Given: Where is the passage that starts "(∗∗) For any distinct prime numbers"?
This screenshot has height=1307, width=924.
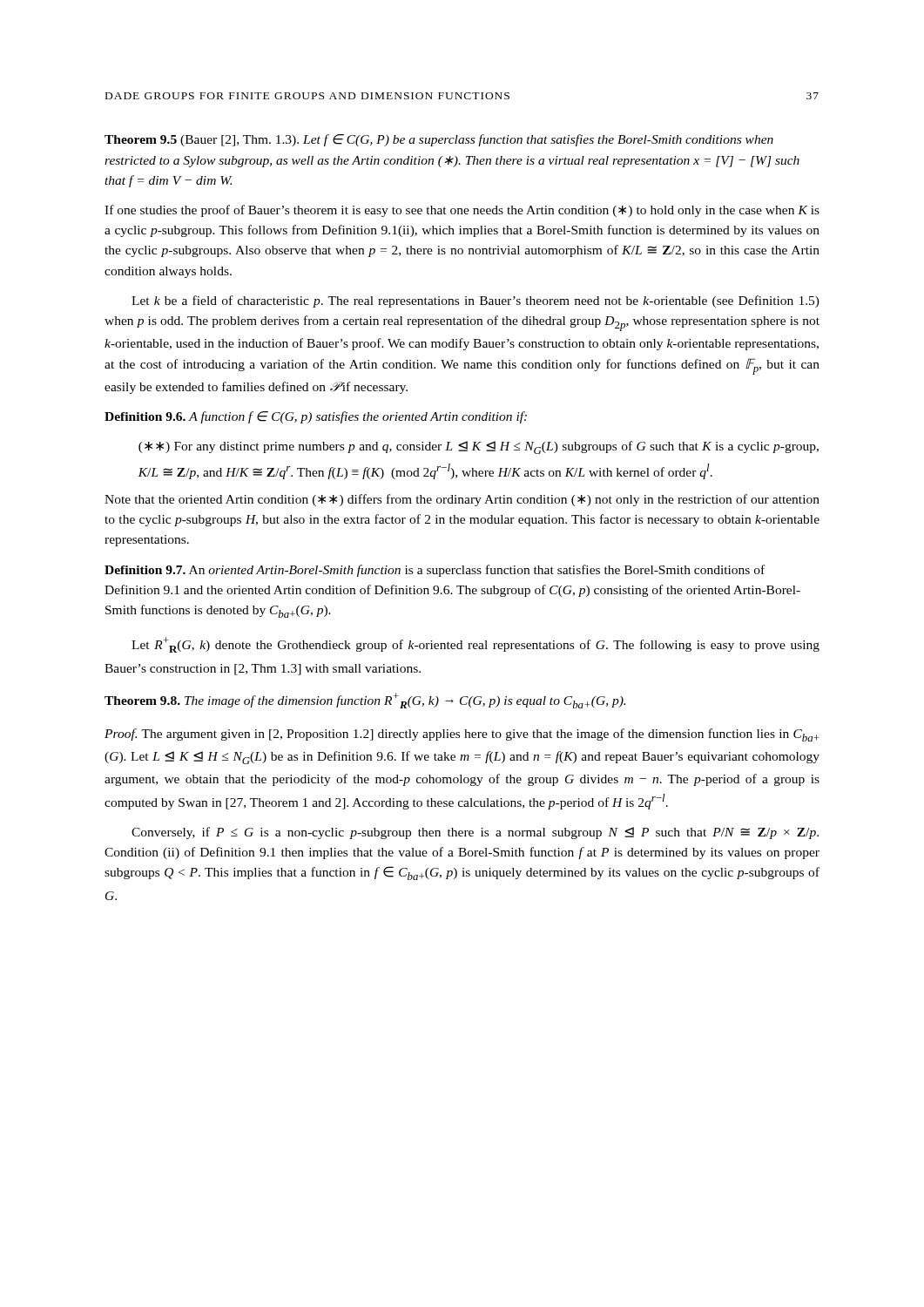Looking at the screenshot, I should [x=479, y=459].
